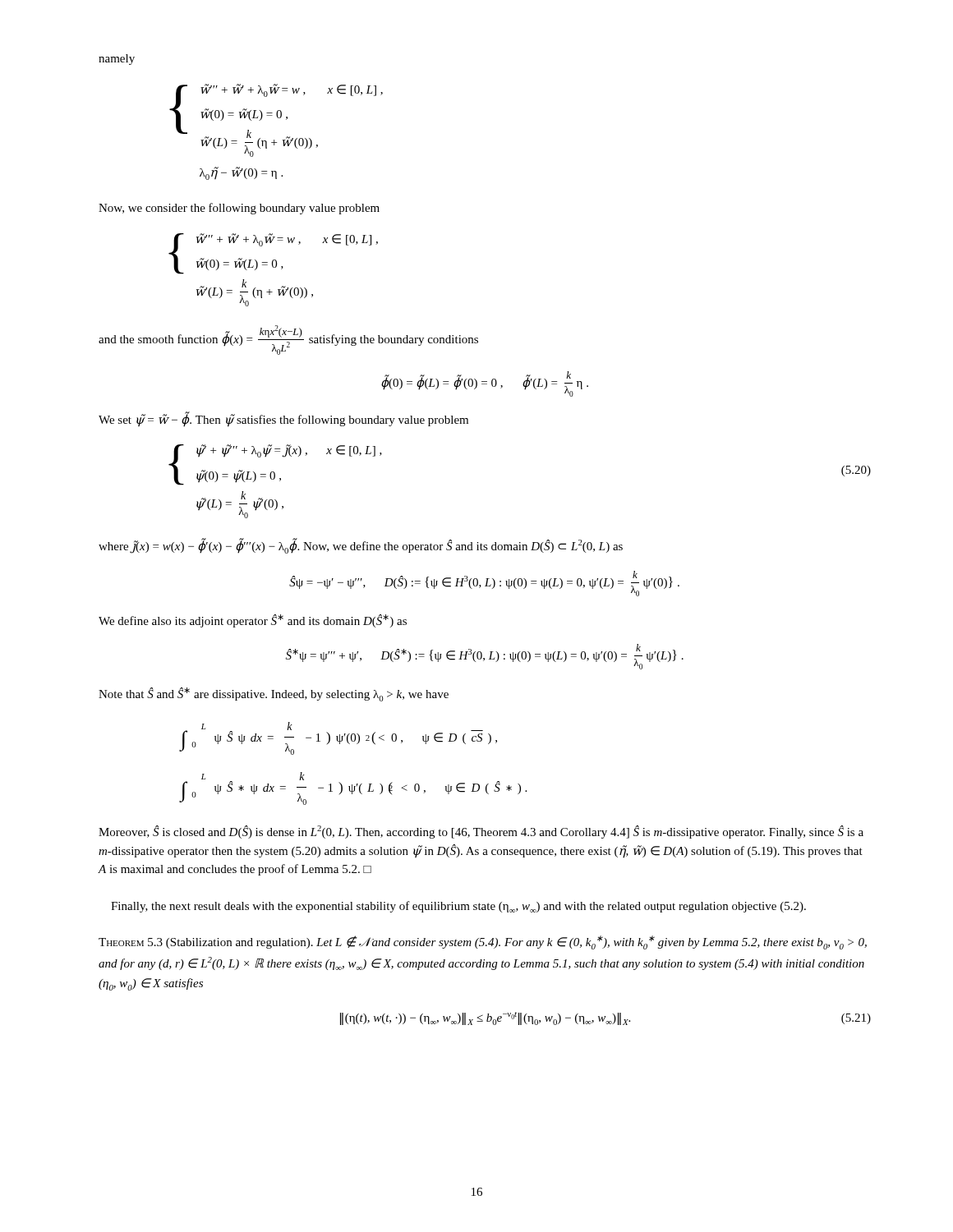Navigate to the text starting "Theorem 5.3 (Stabilization and"
This screenshot has width=953, height=1232.
pos(485,963)
